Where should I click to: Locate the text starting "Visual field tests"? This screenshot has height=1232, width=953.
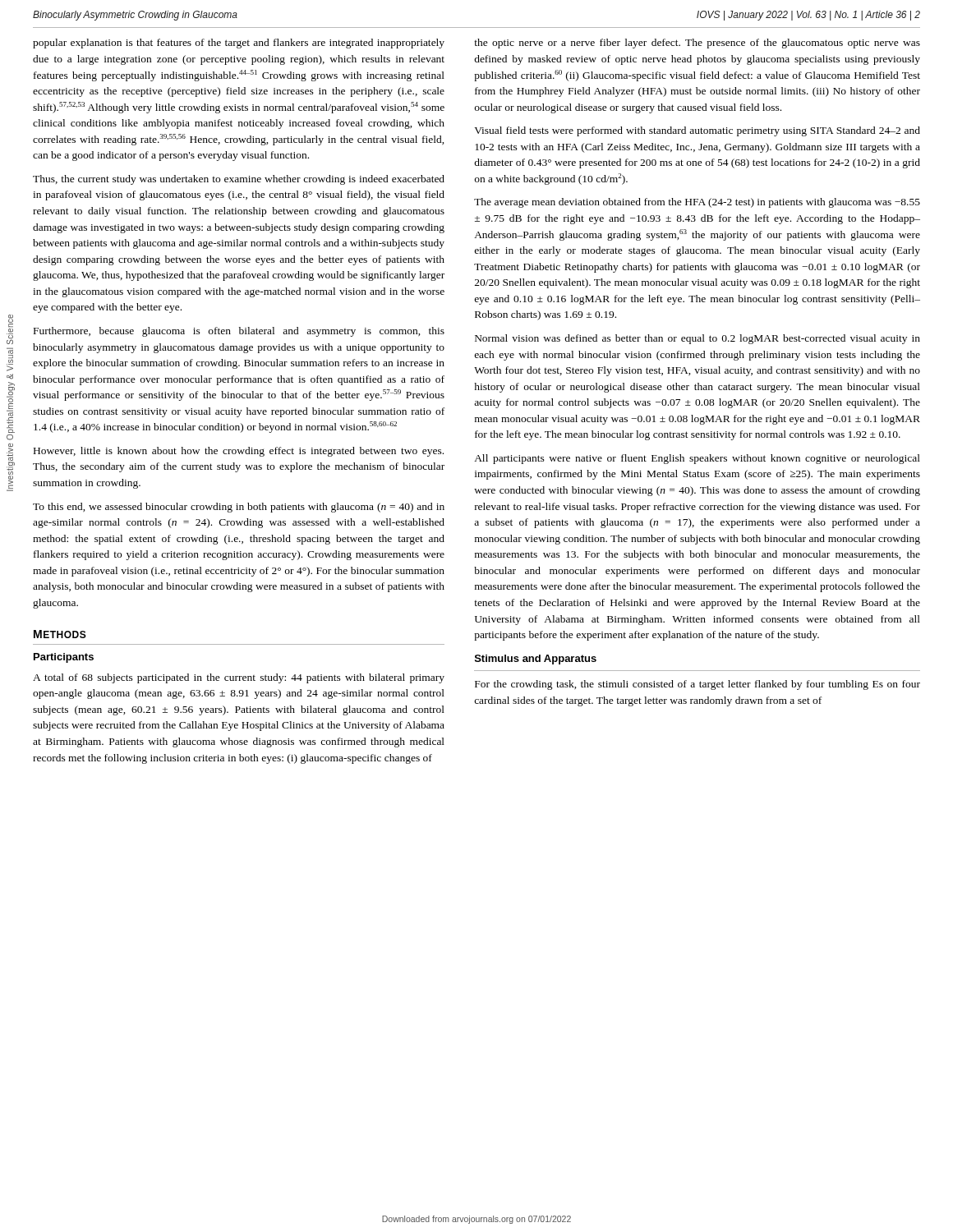point(697,155)
